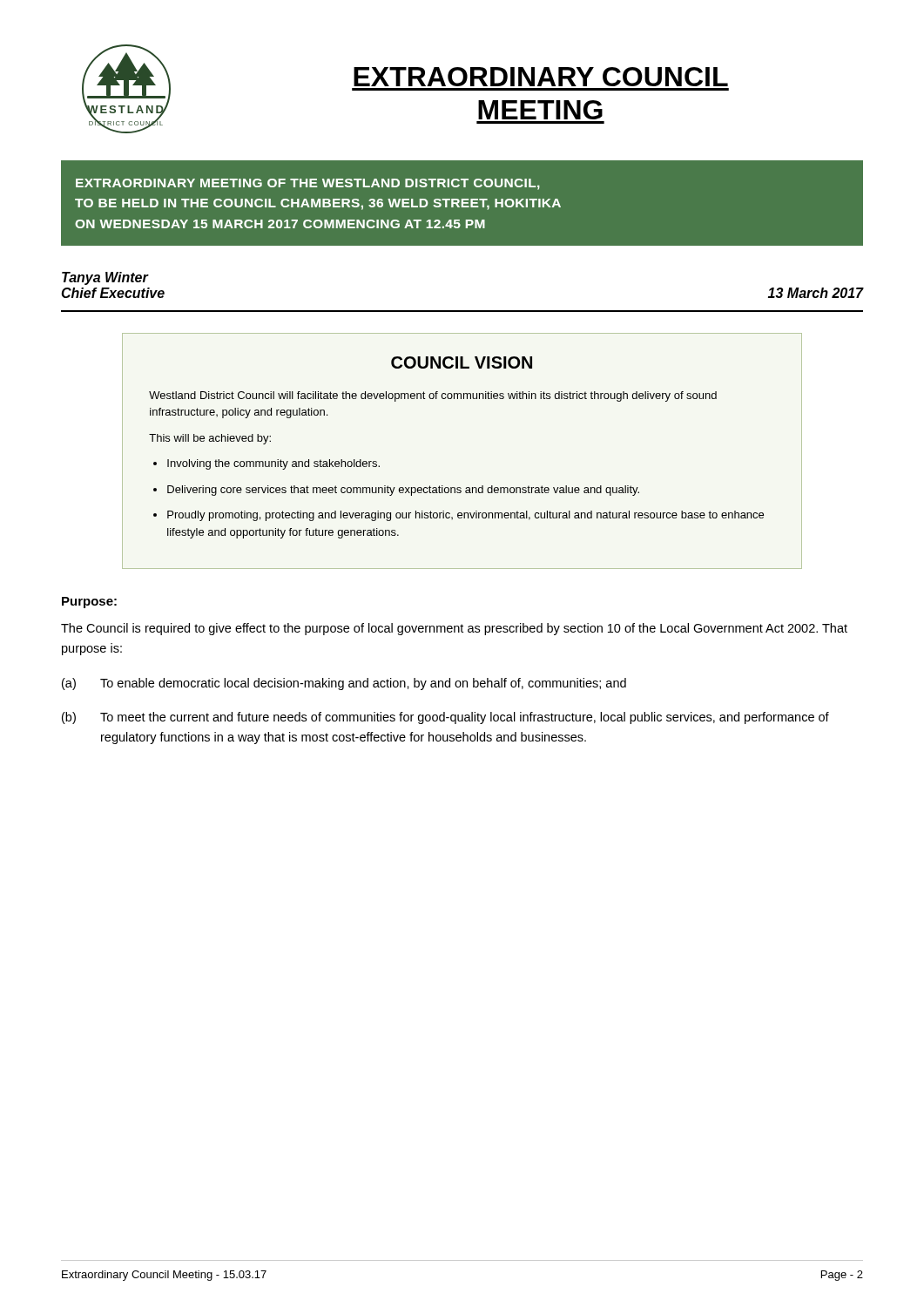Locate the text block starting "Westland District Council will facilitate"

[433, 403]
